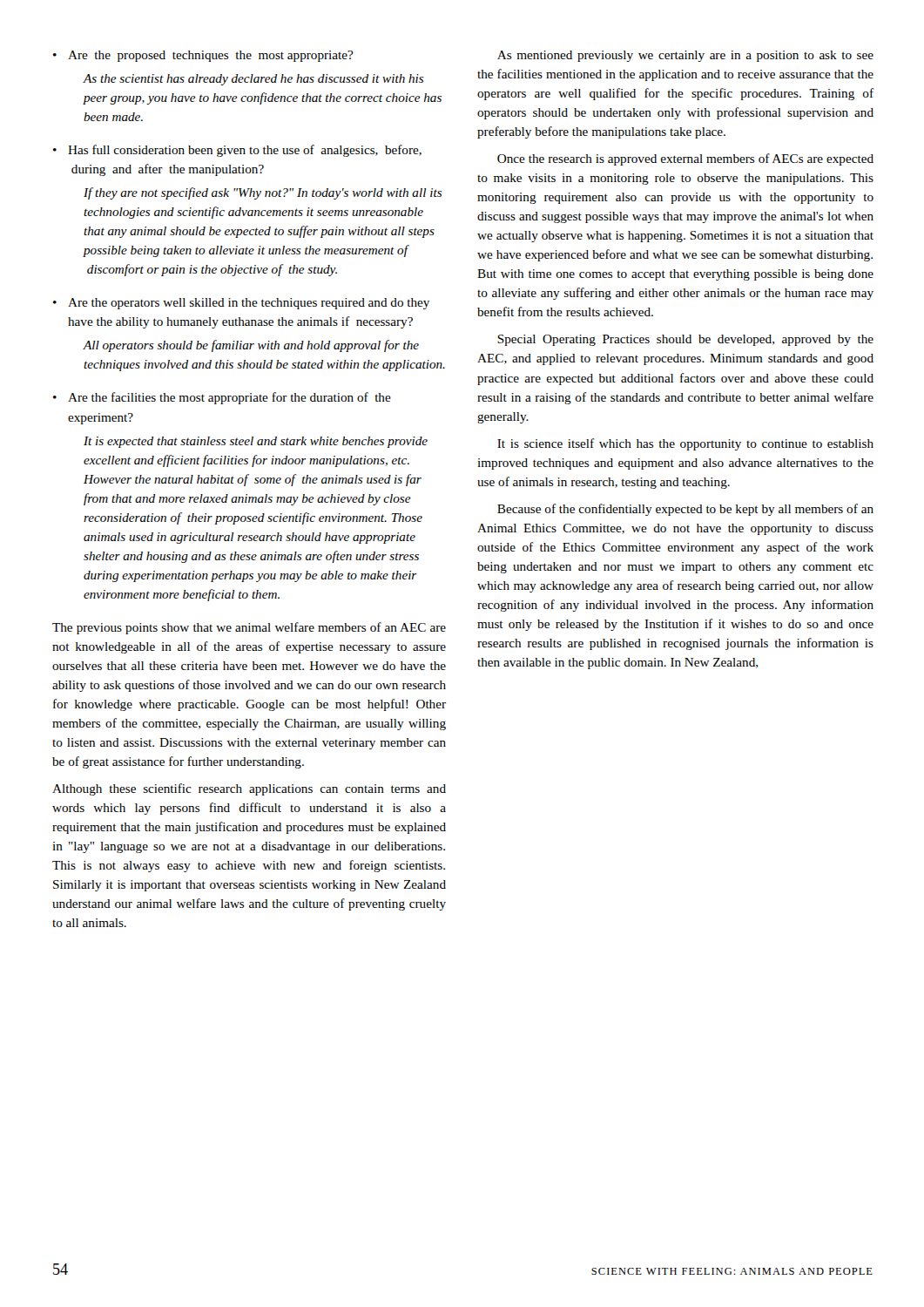Point to the text block starting "Once the research is approved external members"
Image resolution: width=924 pixels, height=1307 pixels.
675,235
